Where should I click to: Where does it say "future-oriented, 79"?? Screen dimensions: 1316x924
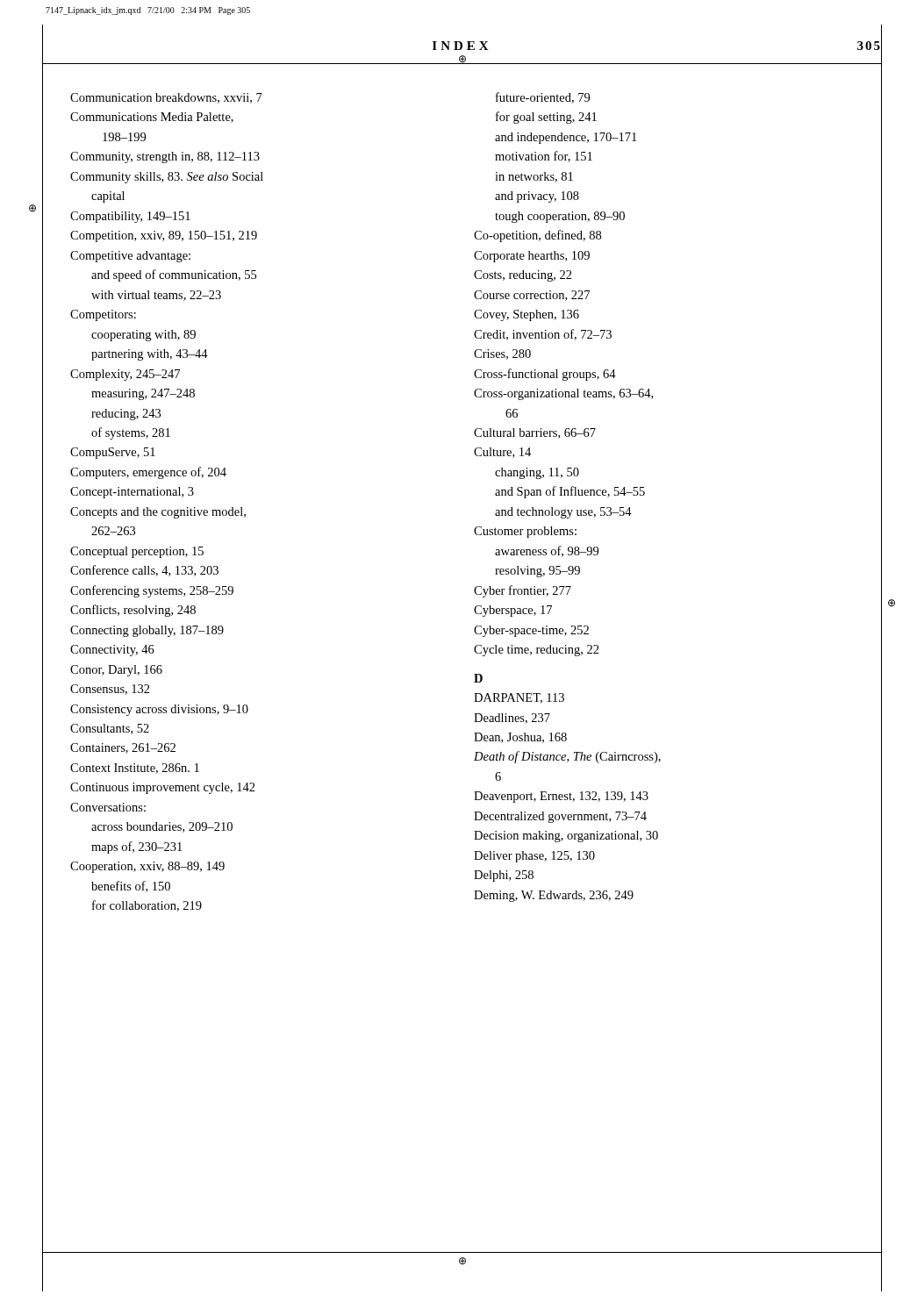[543, 97]
